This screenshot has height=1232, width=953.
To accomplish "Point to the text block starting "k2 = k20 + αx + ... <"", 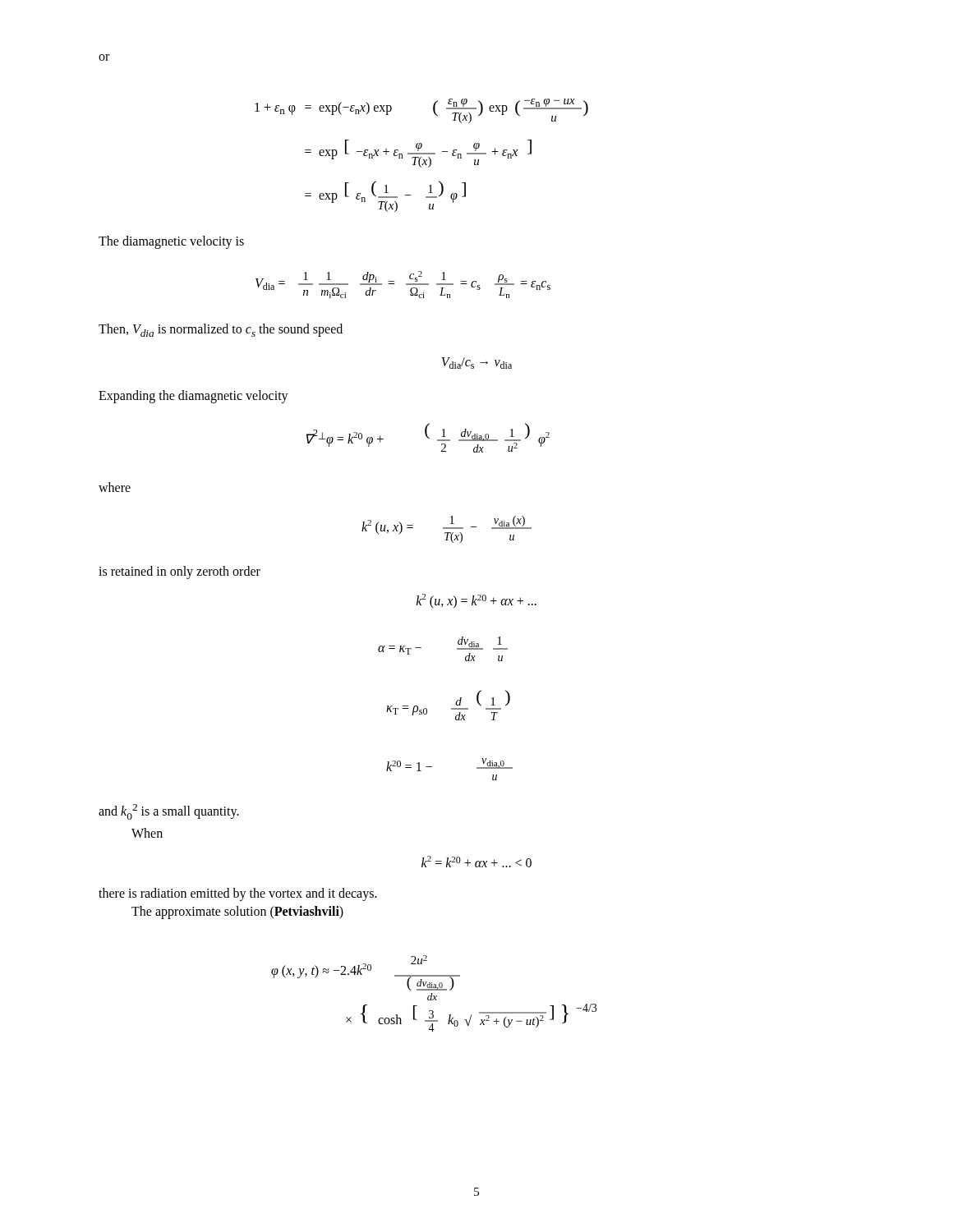I will pyautogui.click(x=476, y=863).
